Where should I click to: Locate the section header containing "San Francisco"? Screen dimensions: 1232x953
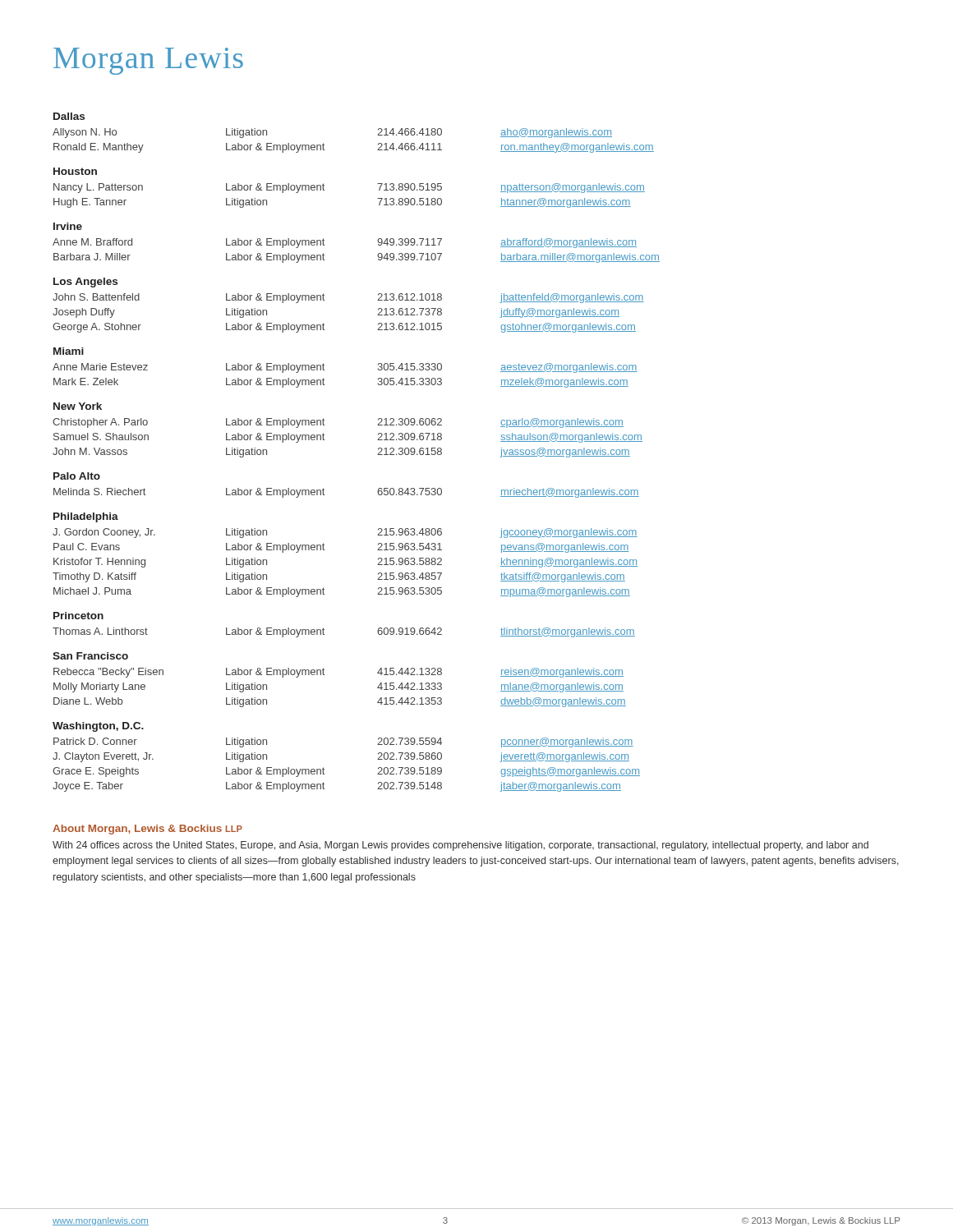click(x=90, y=656)
